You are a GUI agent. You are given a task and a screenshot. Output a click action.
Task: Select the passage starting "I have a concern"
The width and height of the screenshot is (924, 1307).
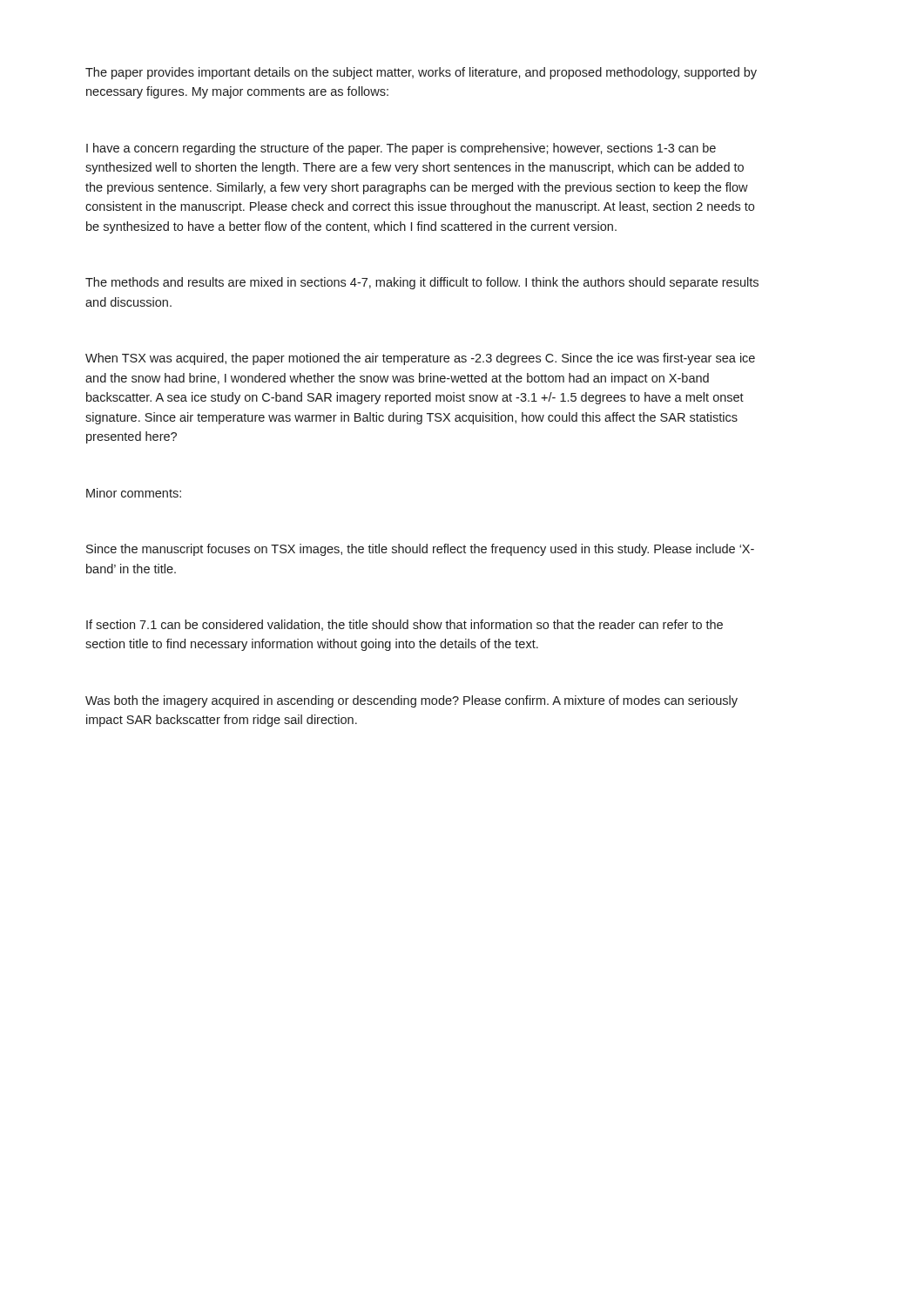(x=420, y=187)
